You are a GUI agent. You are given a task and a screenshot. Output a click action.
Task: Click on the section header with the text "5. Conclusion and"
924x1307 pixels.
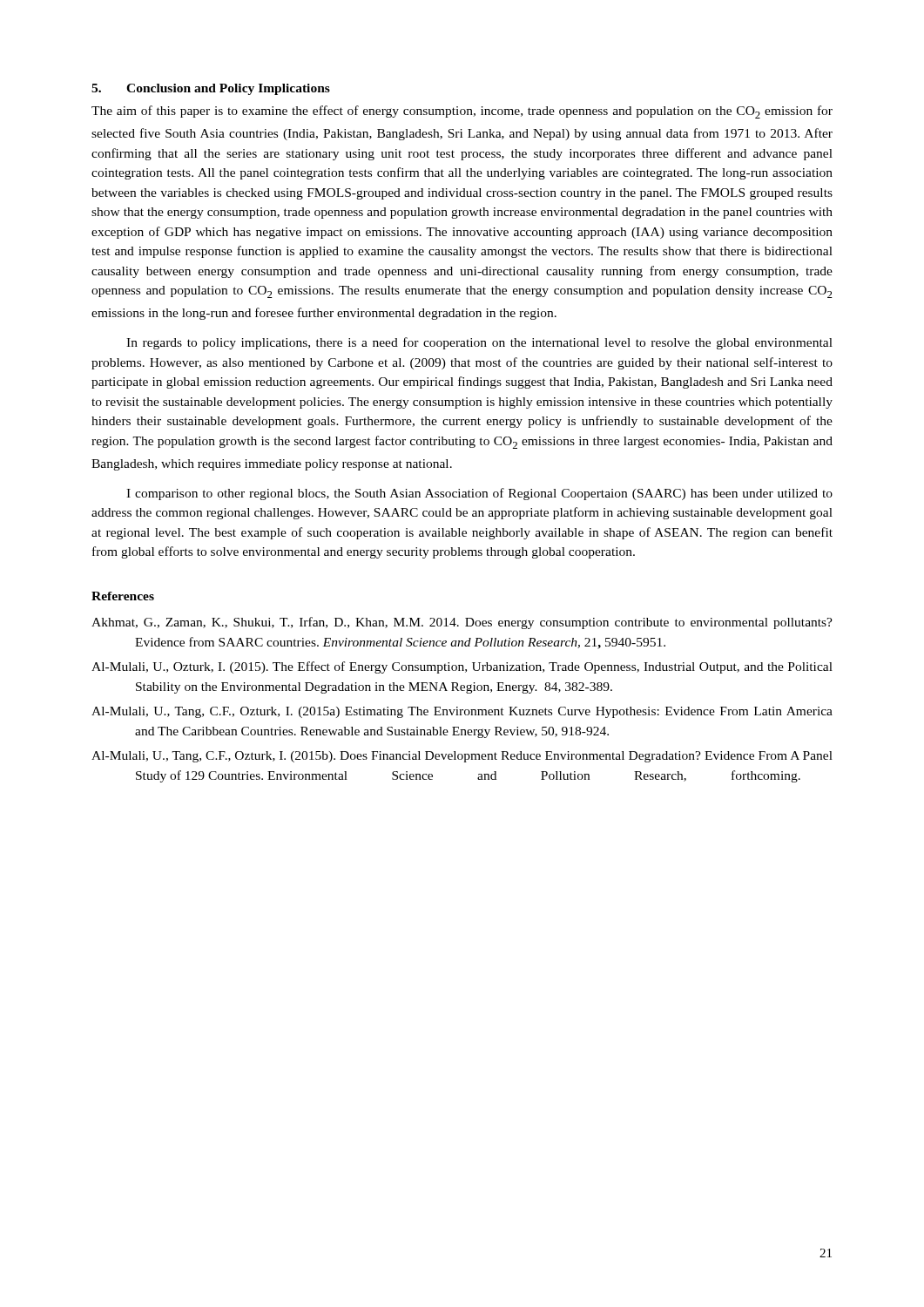click(211, 88)
